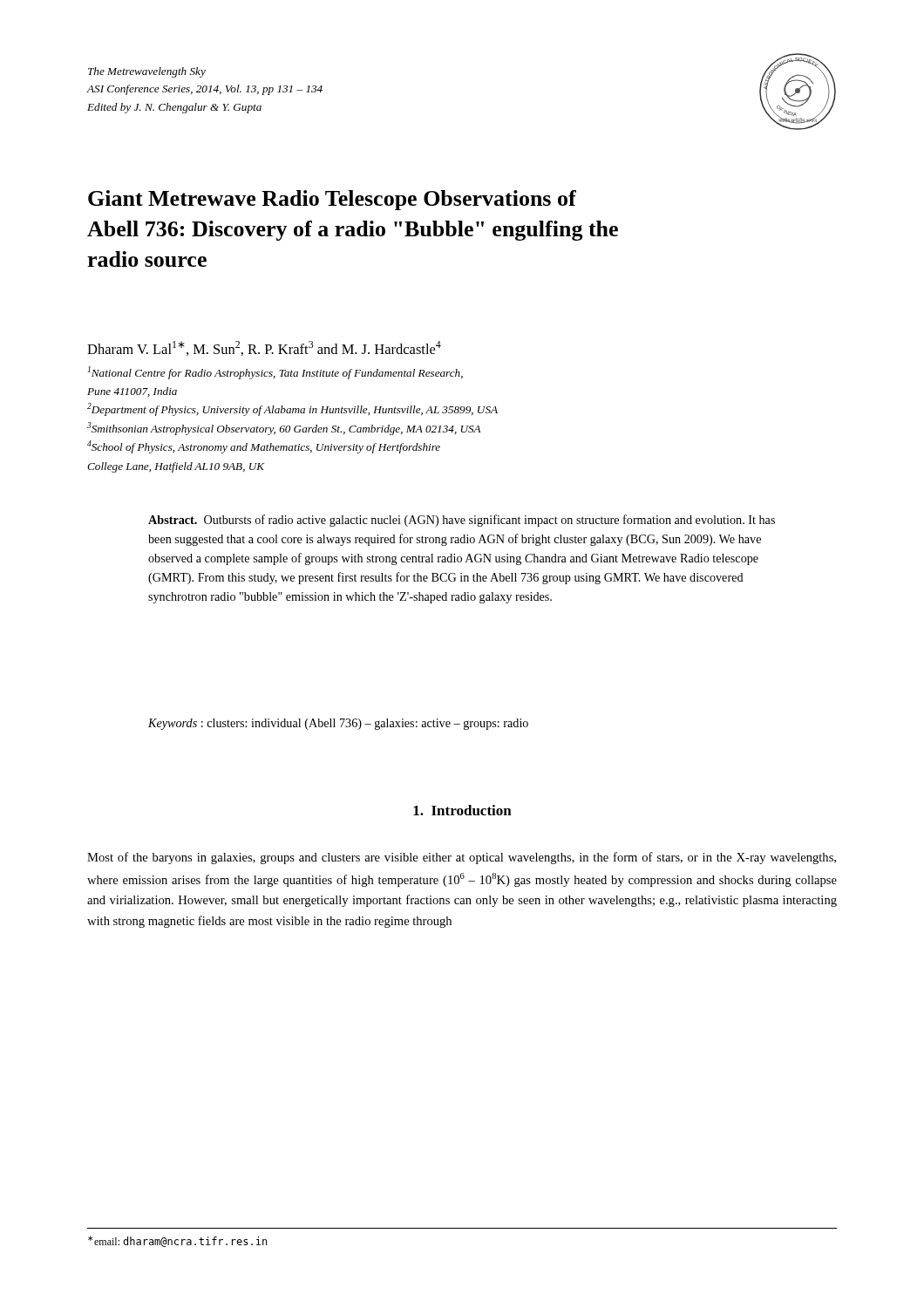Click the passage that begins "Abstract. Outbursts of radio active galactic nuclei (AGN)"
This screenshot has height=1308, width=924.
point(462,558)
